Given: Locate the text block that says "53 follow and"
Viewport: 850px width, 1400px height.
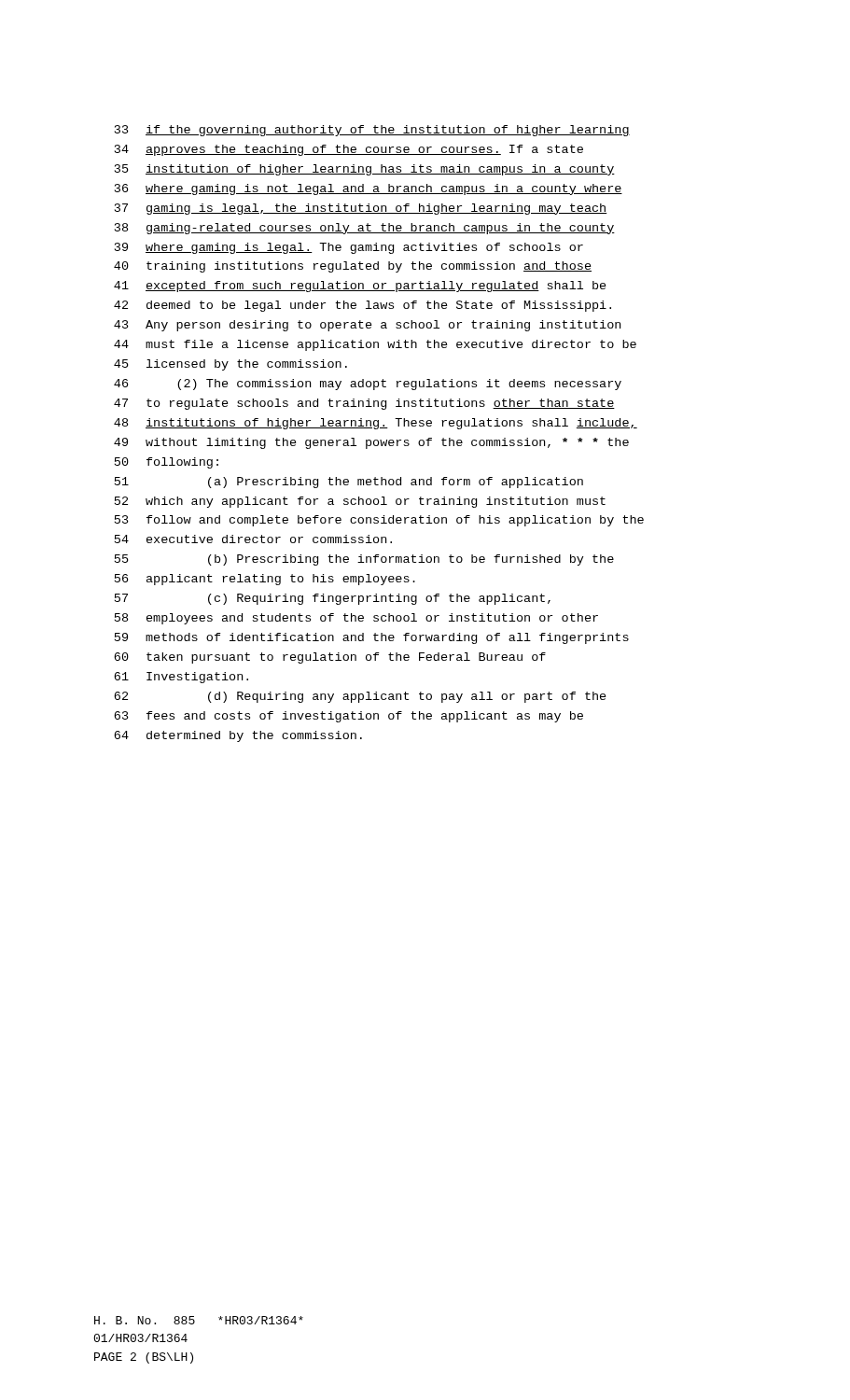Looking at the screenshot, I should 439,522.
